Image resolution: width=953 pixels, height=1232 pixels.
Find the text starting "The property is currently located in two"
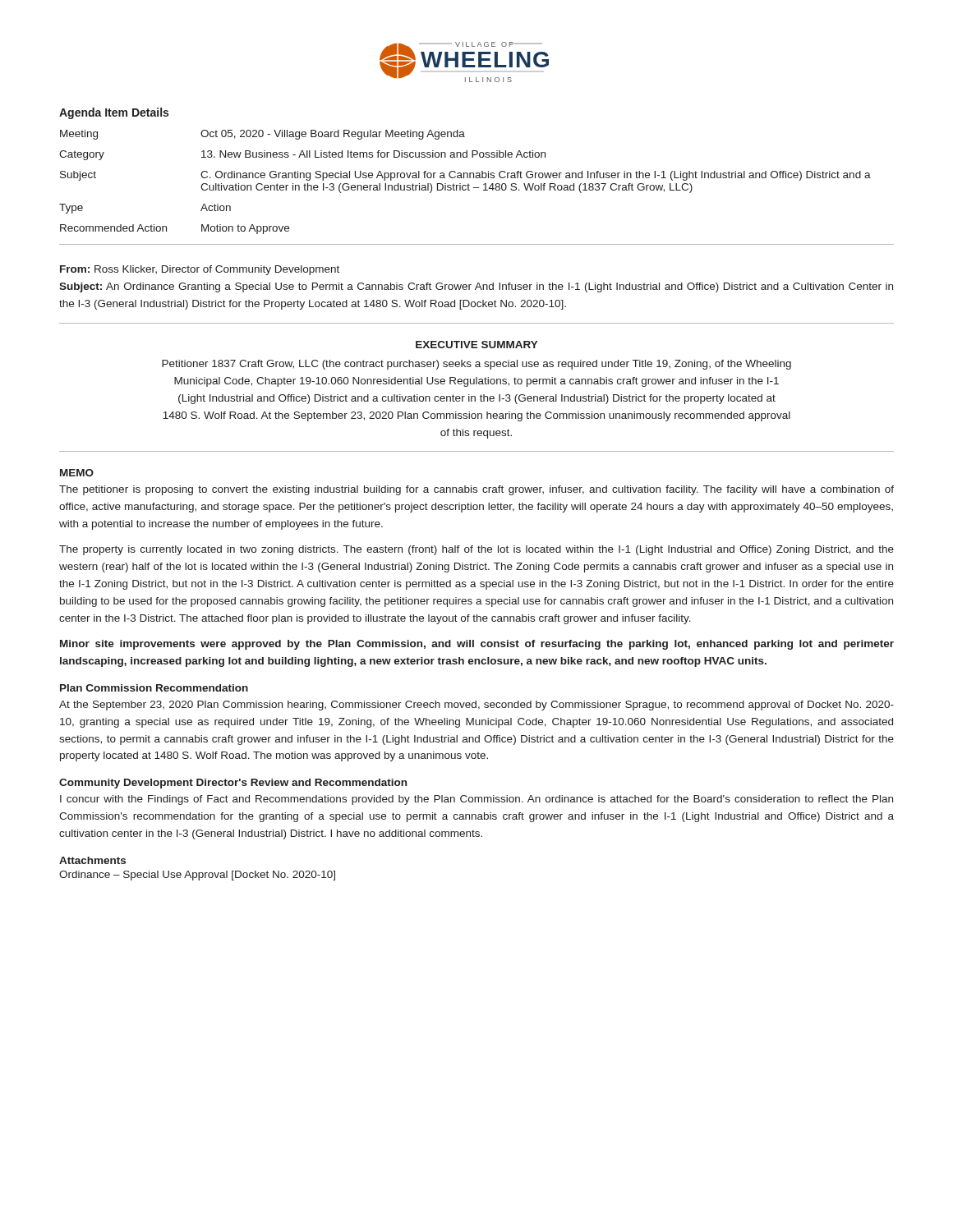pos(476,584)
